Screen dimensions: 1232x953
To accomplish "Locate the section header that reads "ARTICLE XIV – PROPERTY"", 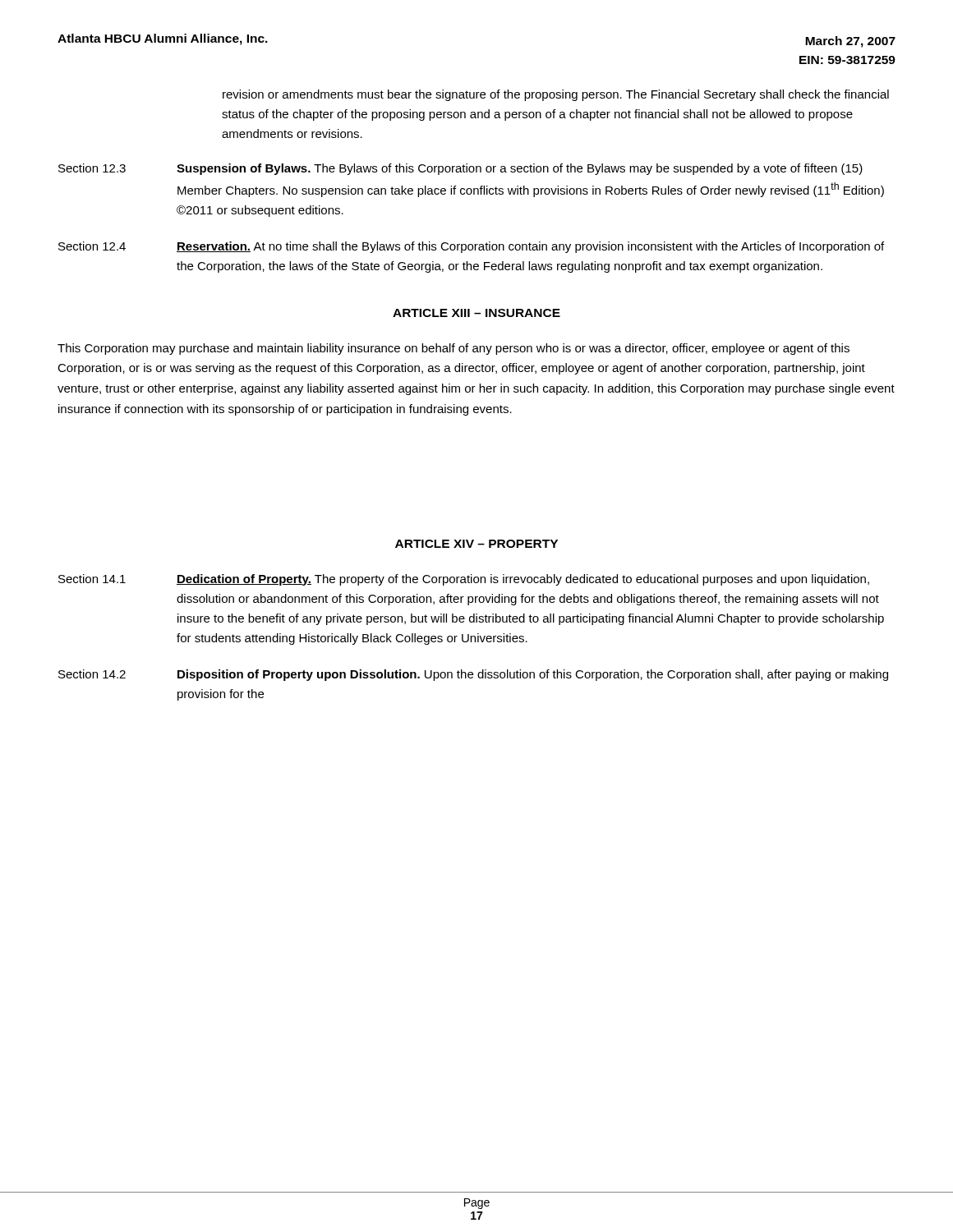I will click(x=476, y=543).
